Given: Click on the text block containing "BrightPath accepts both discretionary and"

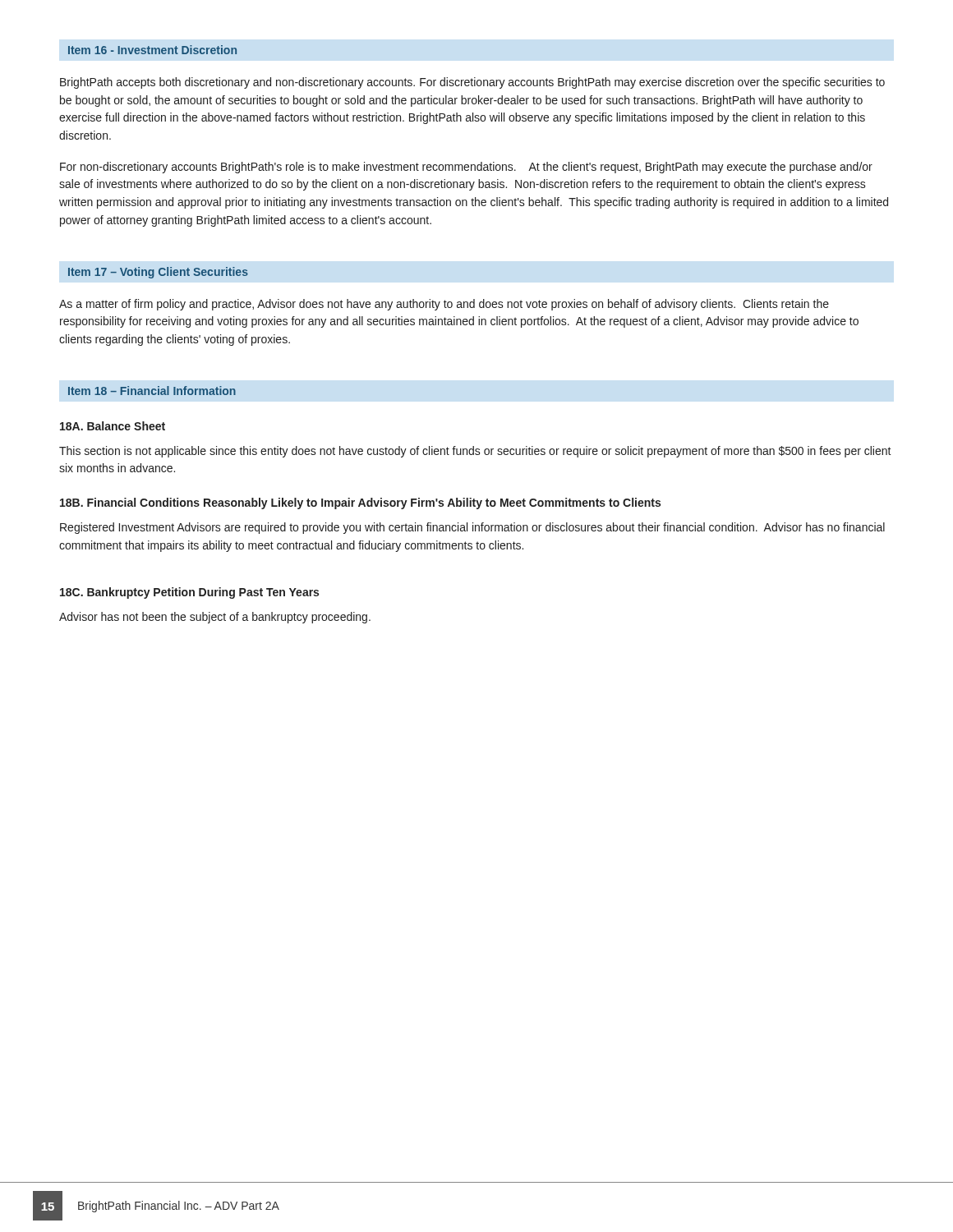Looking at the screenshot, I should [472, 109].
